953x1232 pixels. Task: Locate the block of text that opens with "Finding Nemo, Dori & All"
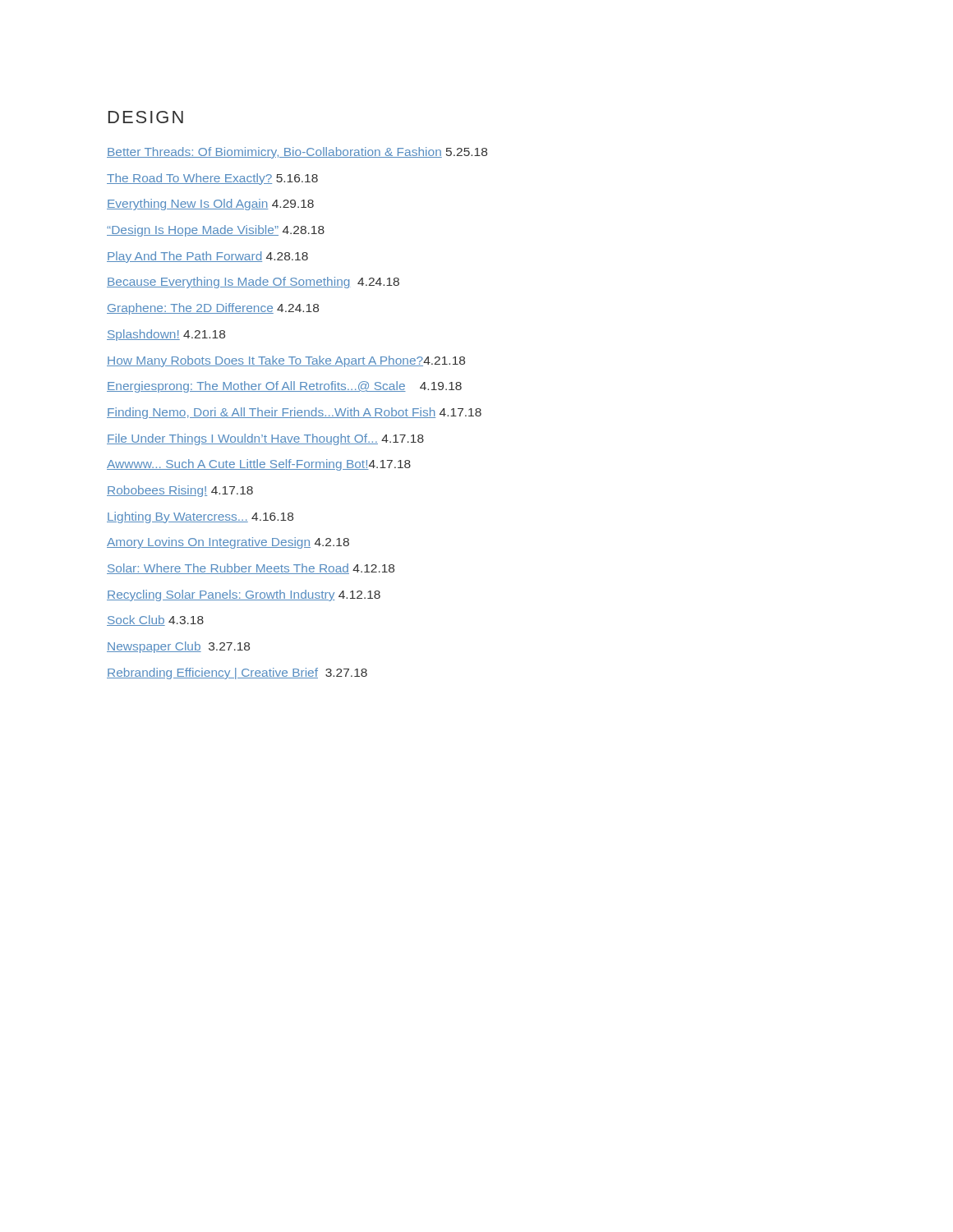pos(294,412)
